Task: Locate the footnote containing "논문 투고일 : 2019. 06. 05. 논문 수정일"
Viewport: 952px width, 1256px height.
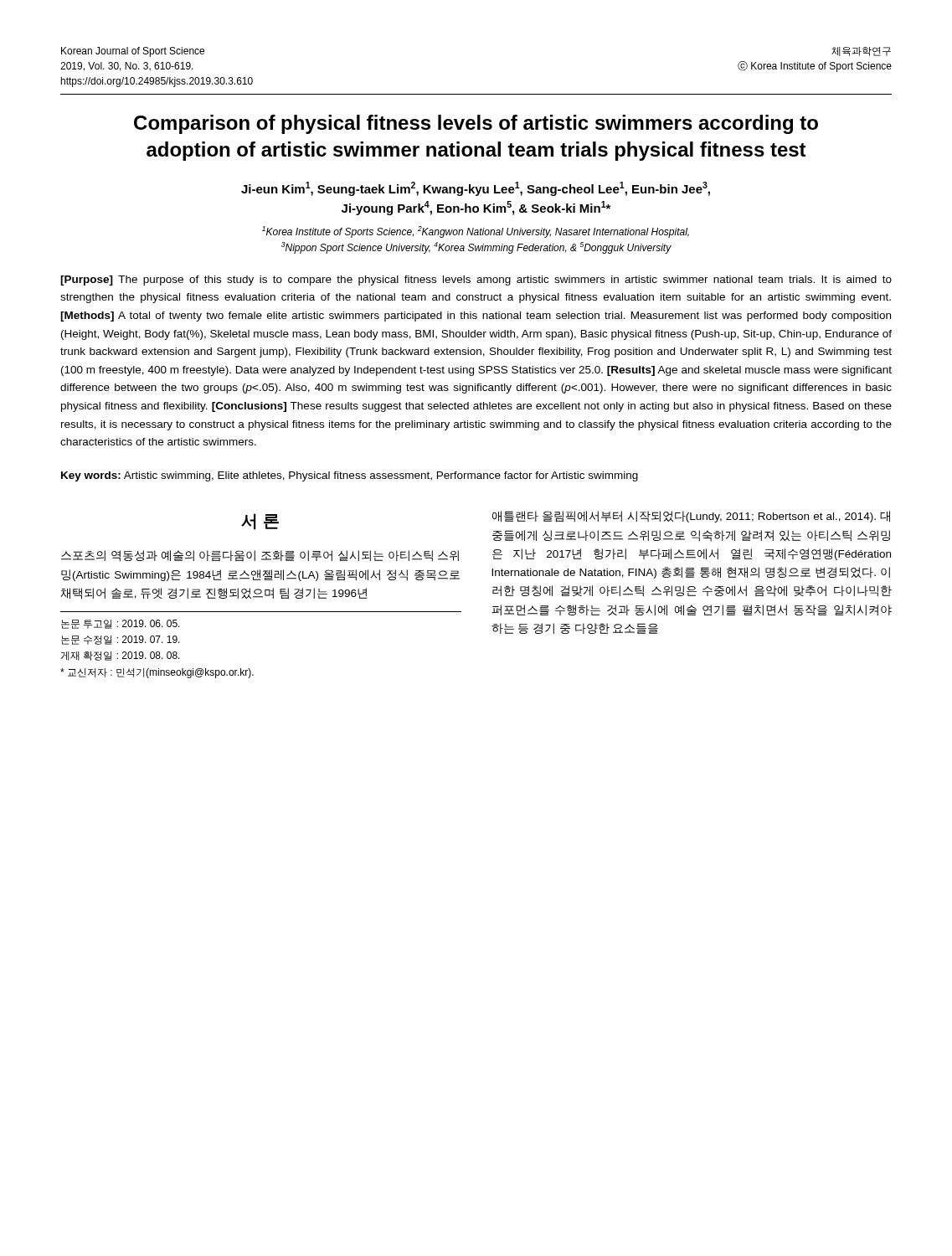Action: [x=157, y=648]
